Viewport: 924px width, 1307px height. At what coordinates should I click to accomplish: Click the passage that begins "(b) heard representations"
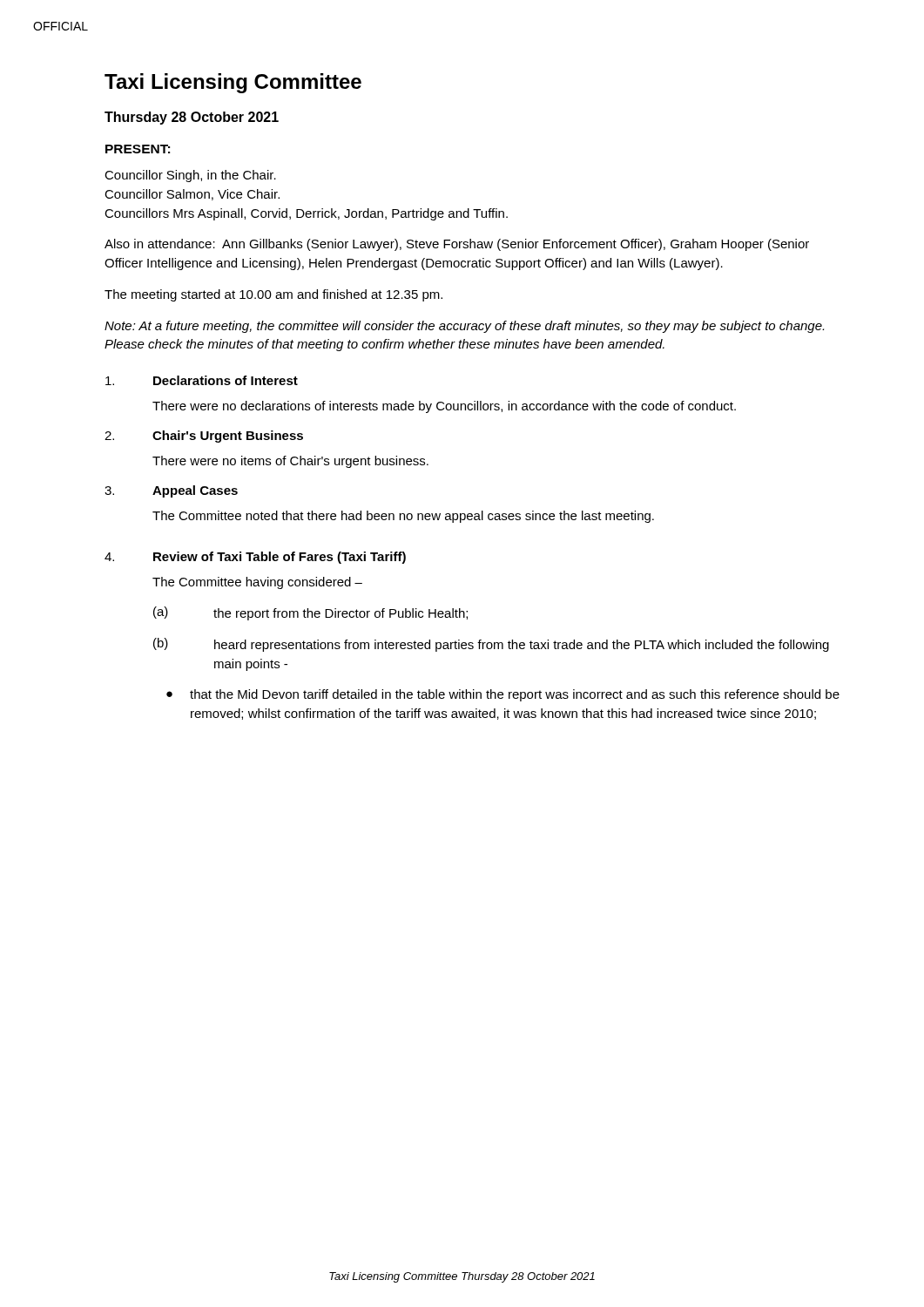click(x=499, y=654)
